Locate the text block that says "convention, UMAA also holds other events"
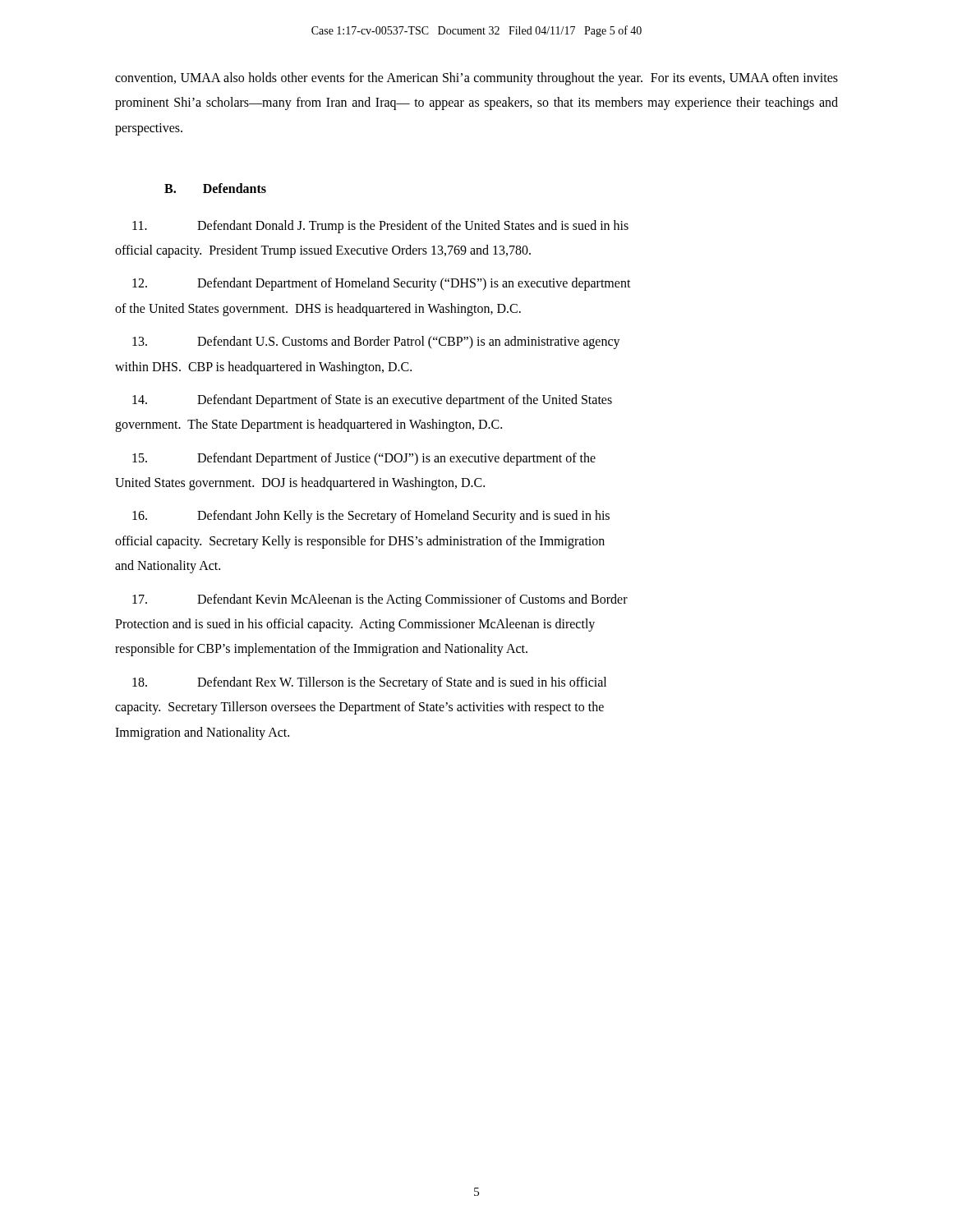953x1232 pixels. click(x=476, y=103)
